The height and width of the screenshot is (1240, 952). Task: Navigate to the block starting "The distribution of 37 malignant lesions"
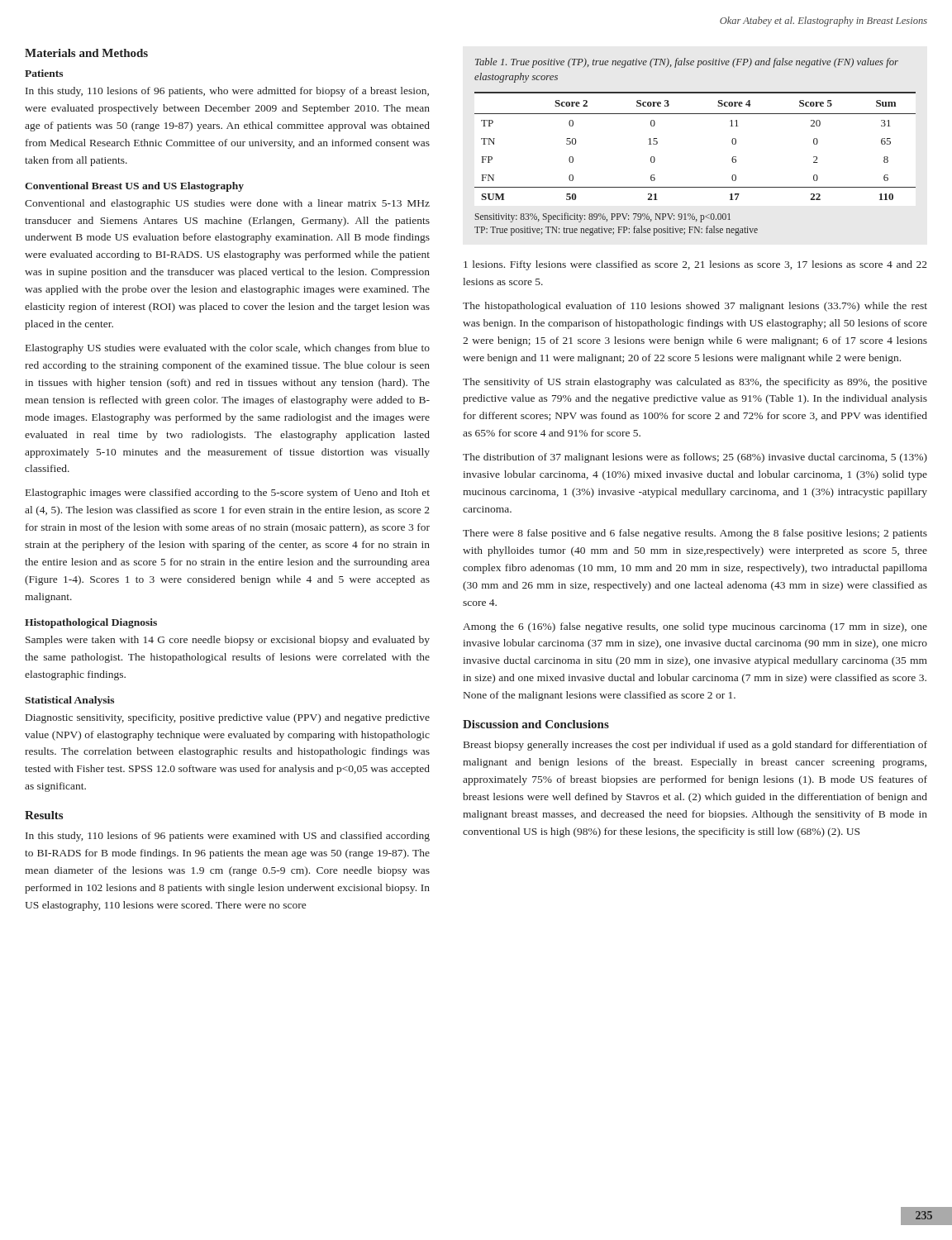click(x=695, y=484)
